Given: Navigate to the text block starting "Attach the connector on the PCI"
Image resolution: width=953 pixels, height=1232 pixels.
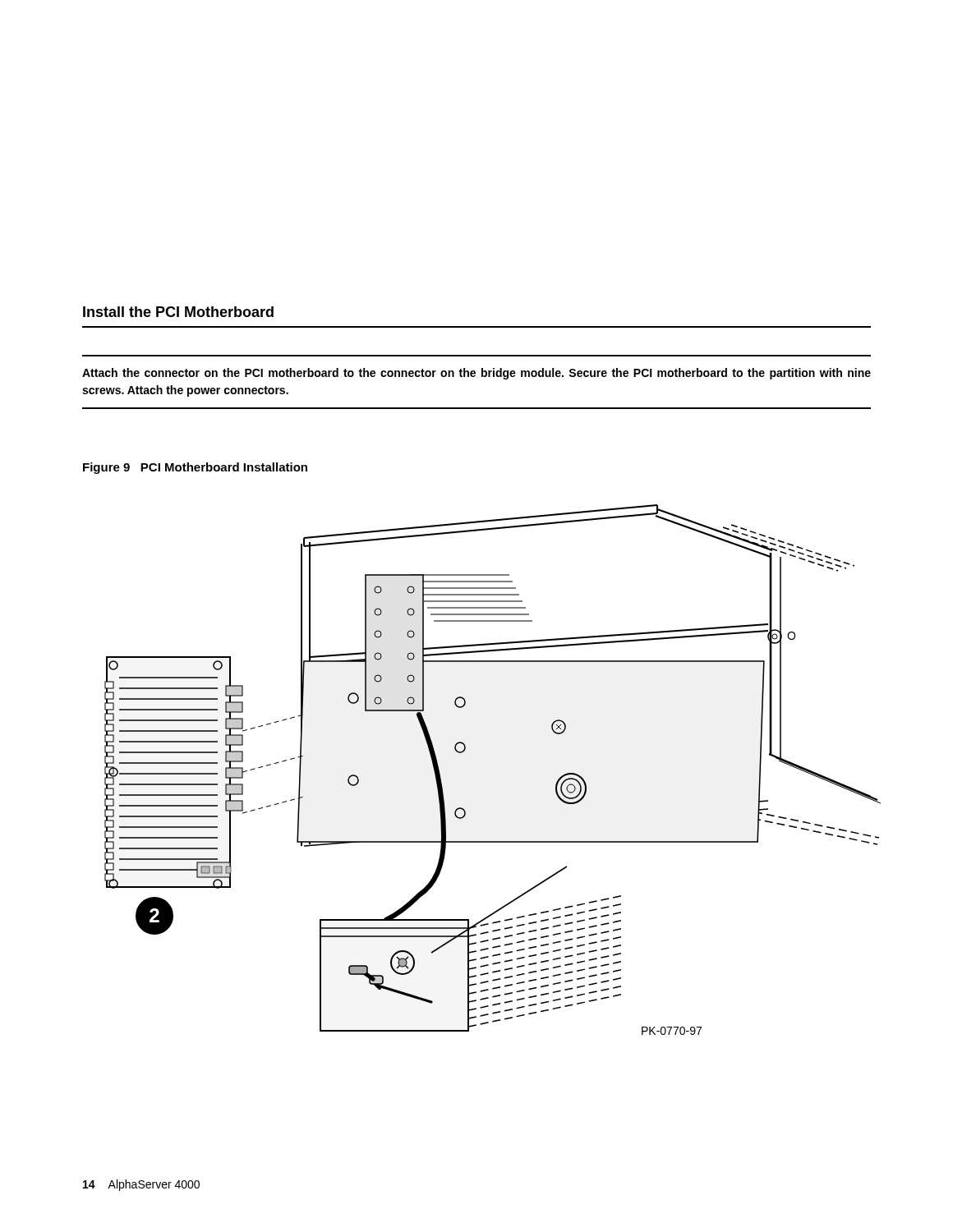Looking at the screenshot, I should 476,382.
